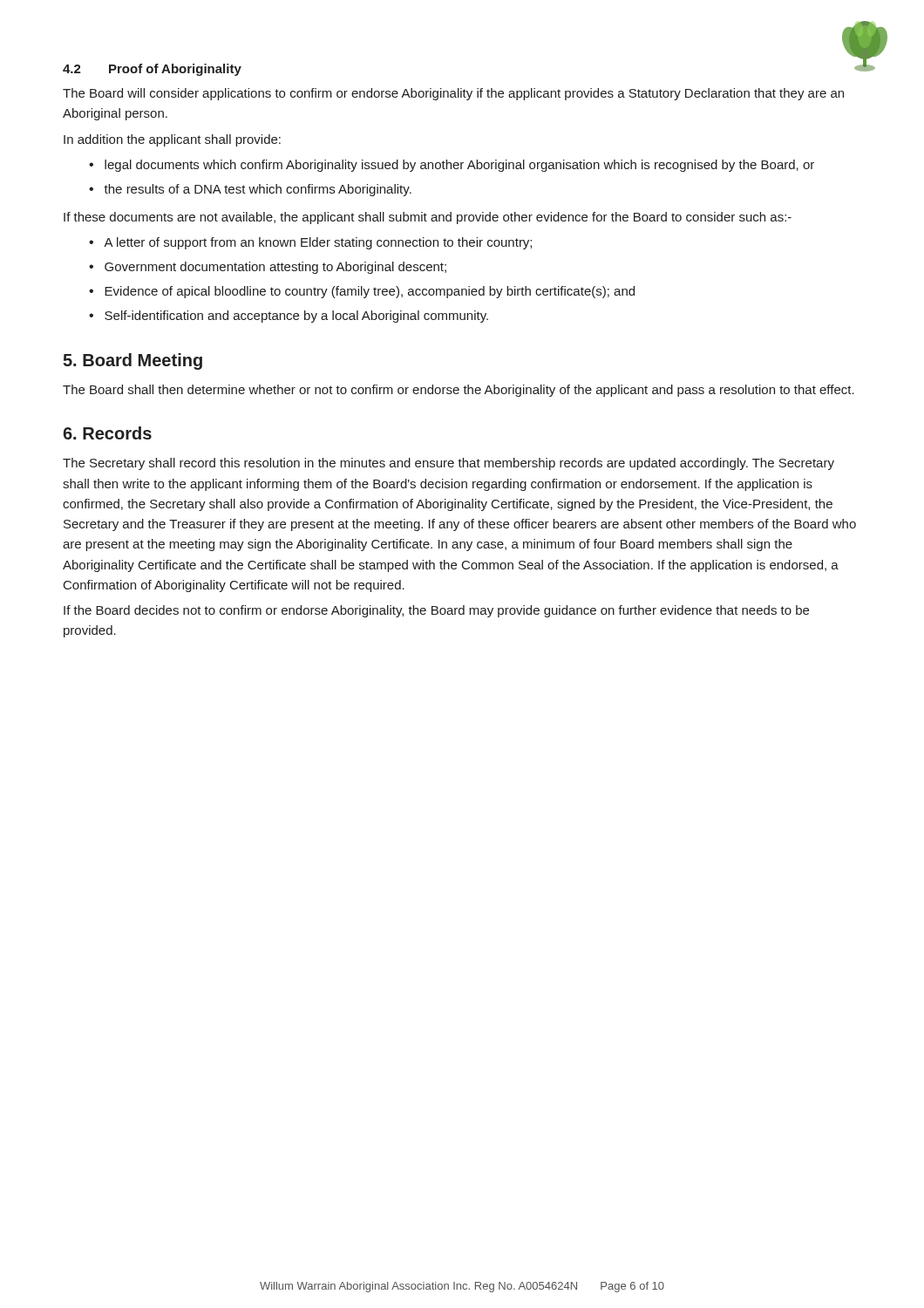Where is the passage that starts "the results of a DNA test which"?
924x1308 pixels.
258,189
